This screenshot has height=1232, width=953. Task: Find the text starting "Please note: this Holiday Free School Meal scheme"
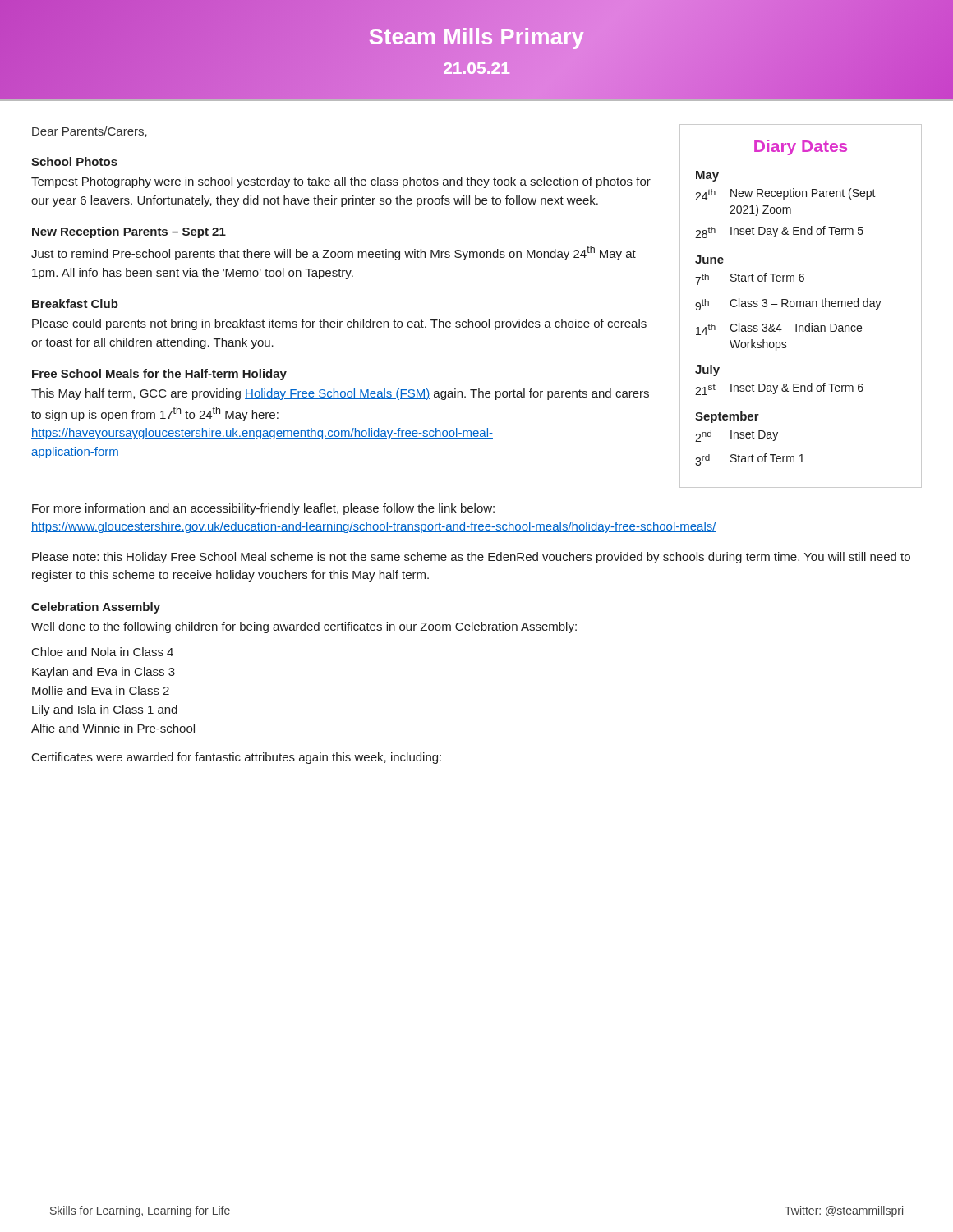[471, 566]
